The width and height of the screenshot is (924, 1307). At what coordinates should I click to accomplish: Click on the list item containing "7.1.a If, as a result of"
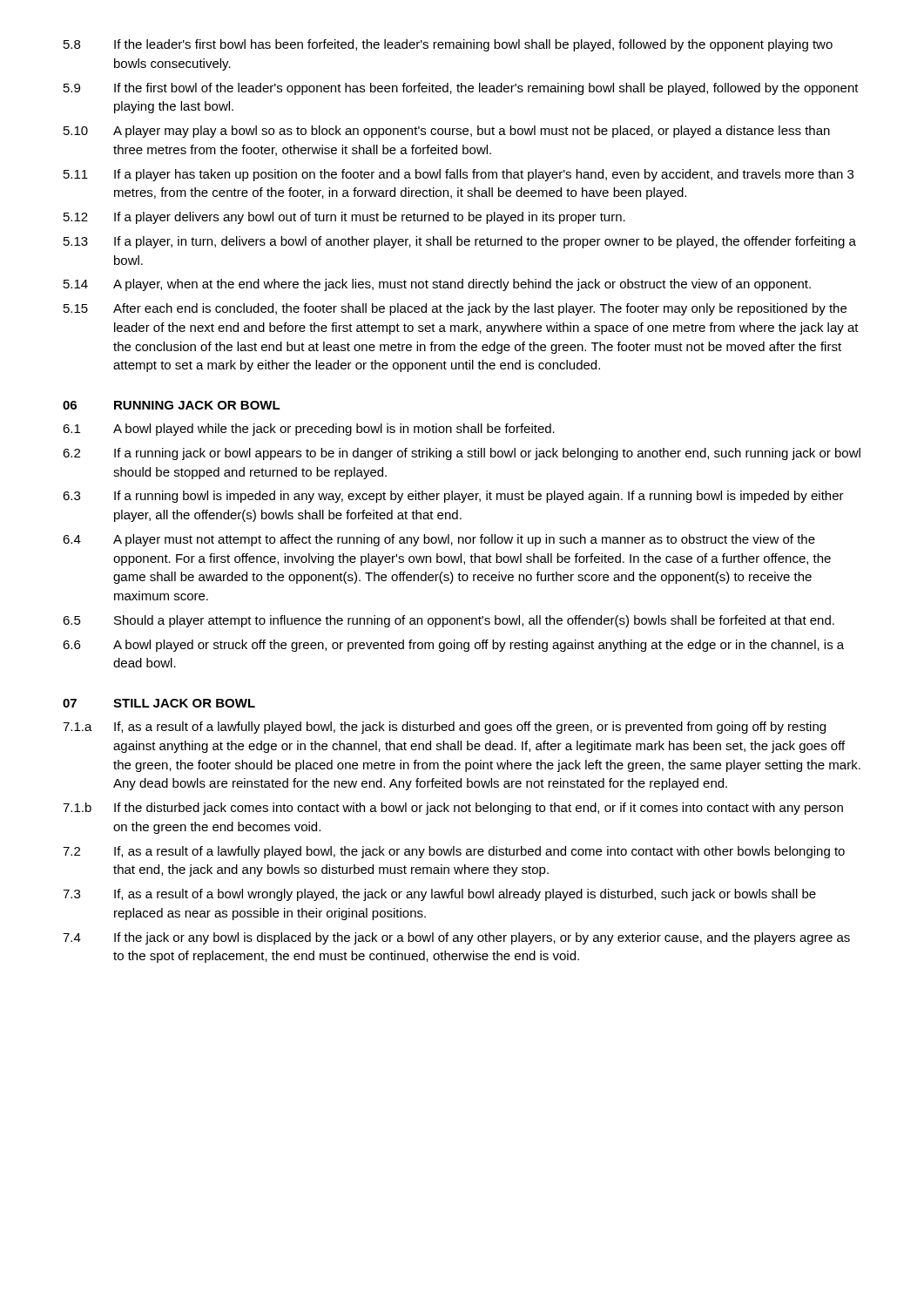(462, 755)
